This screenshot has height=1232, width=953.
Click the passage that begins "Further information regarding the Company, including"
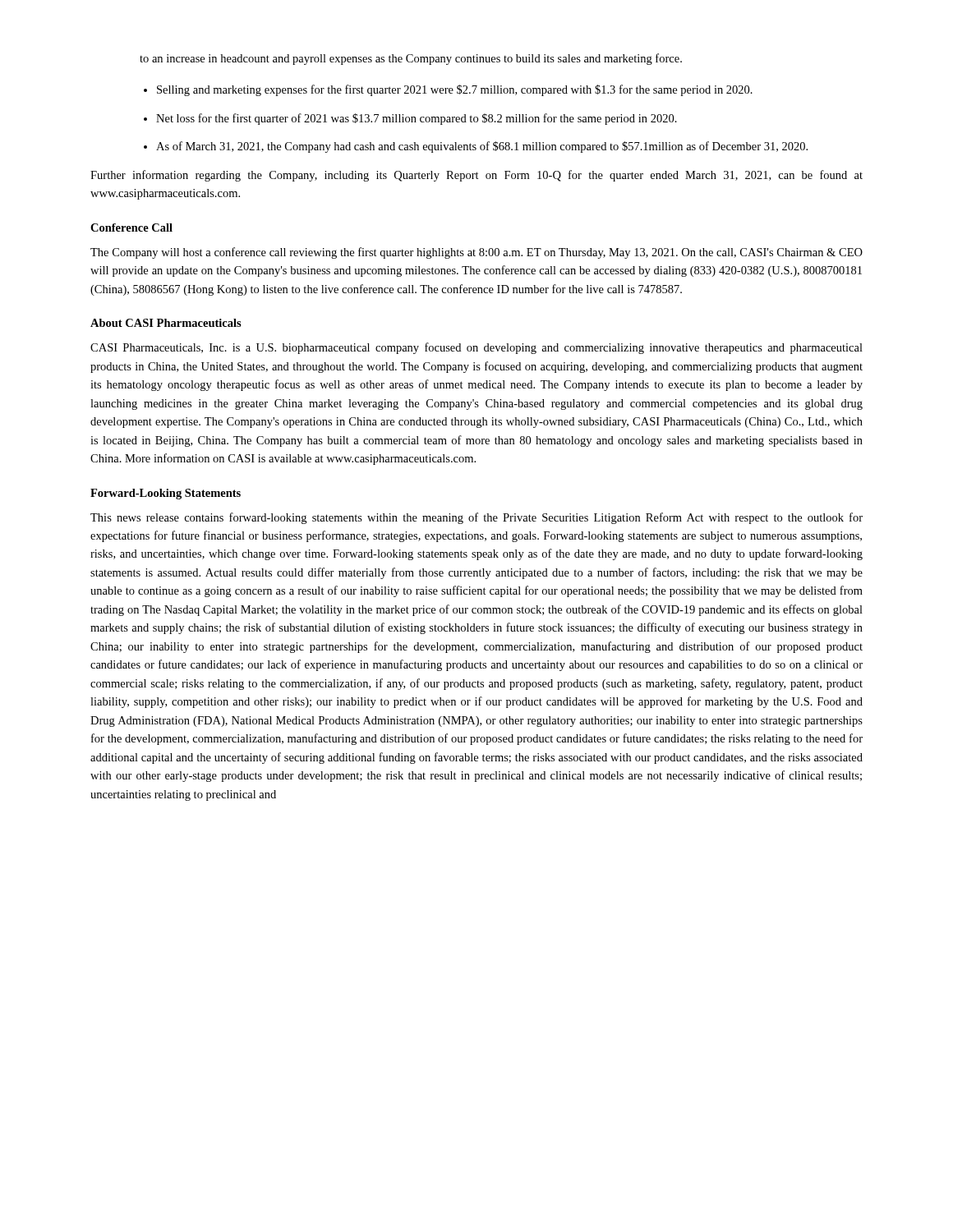476,184
